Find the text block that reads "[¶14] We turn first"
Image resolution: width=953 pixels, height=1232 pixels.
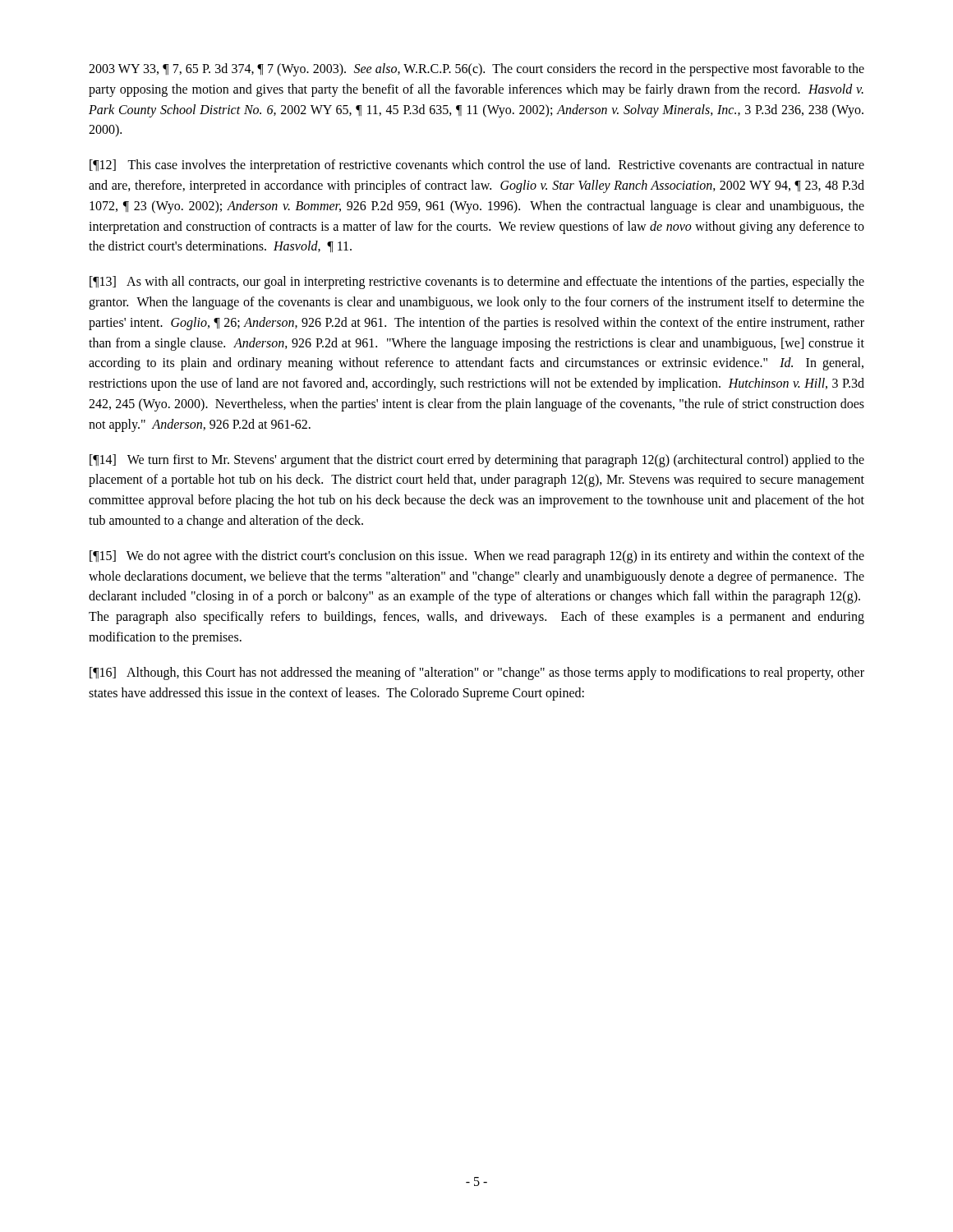476,490
